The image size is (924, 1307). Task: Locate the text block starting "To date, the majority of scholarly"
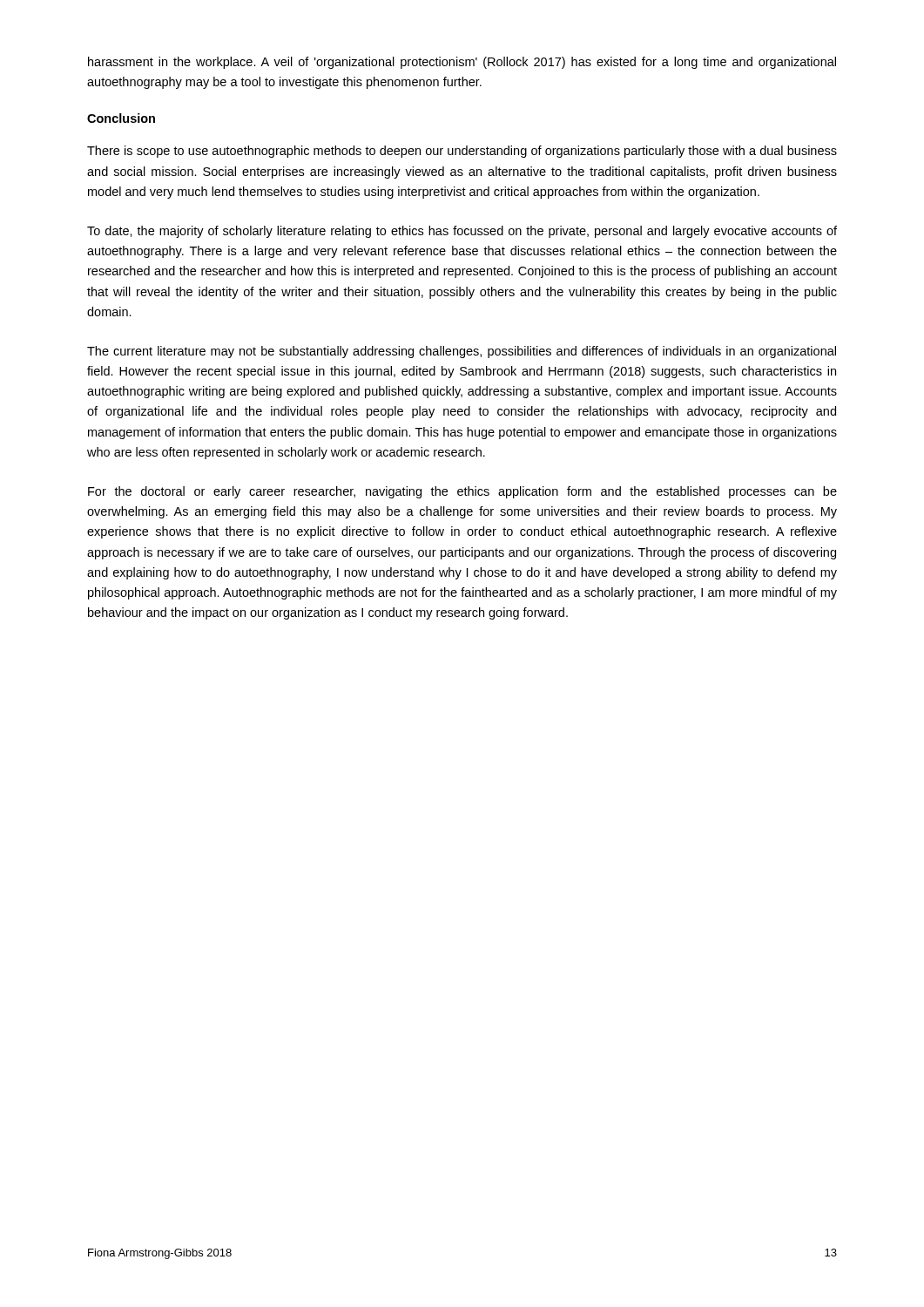(x=462, y=271)
